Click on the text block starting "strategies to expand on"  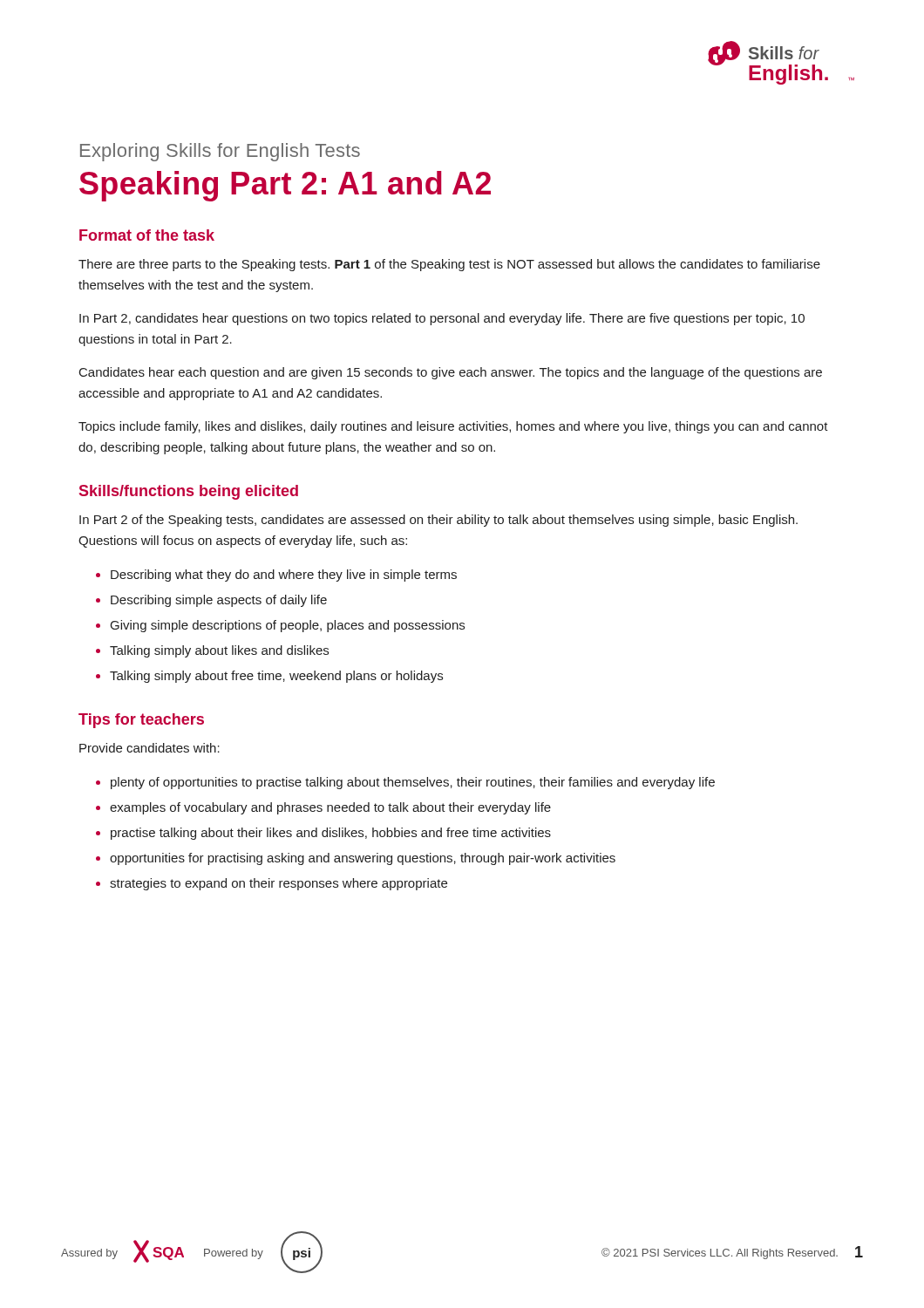279,883
